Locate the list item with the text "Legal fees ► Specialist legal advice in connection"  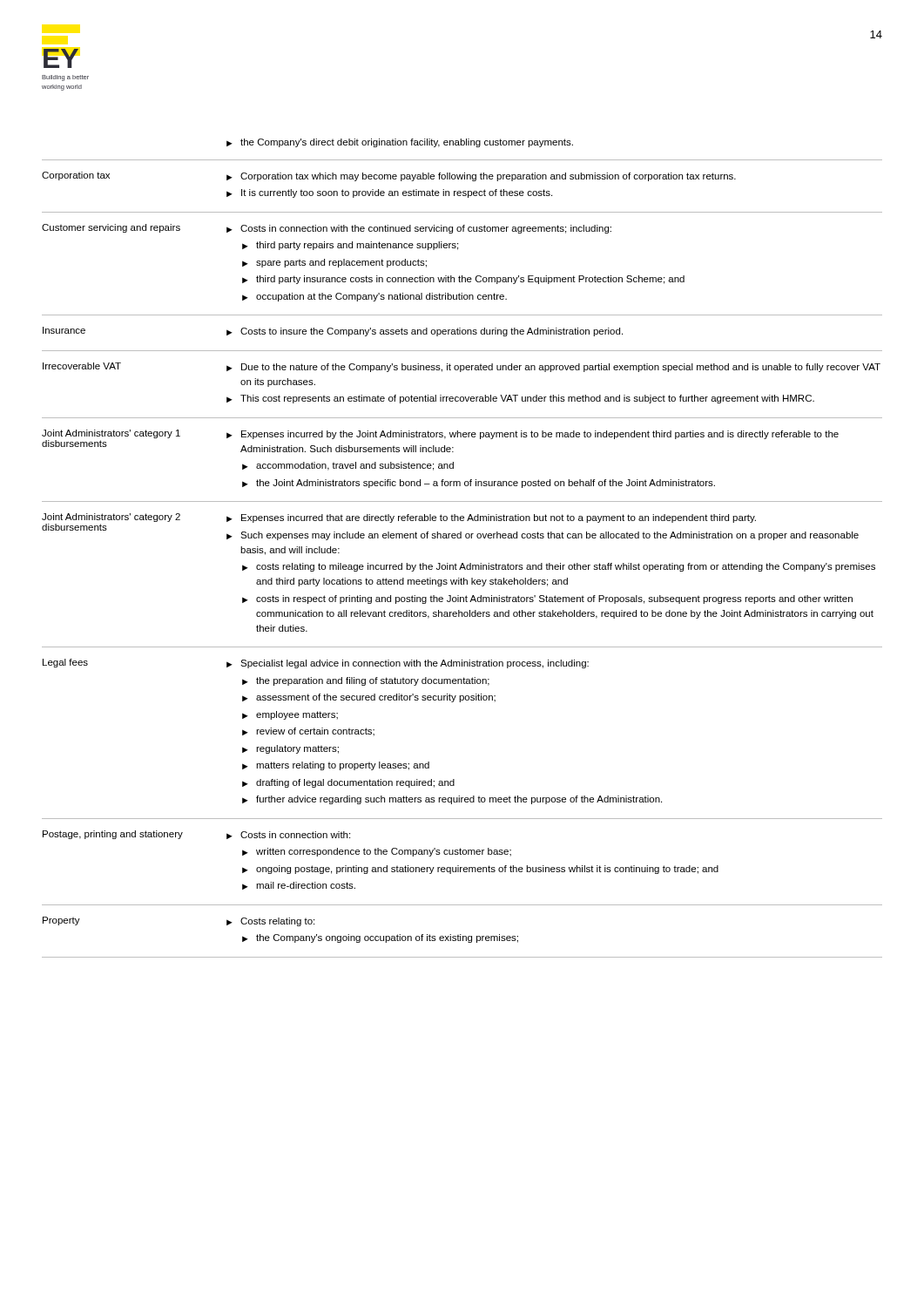click(316, 664)
